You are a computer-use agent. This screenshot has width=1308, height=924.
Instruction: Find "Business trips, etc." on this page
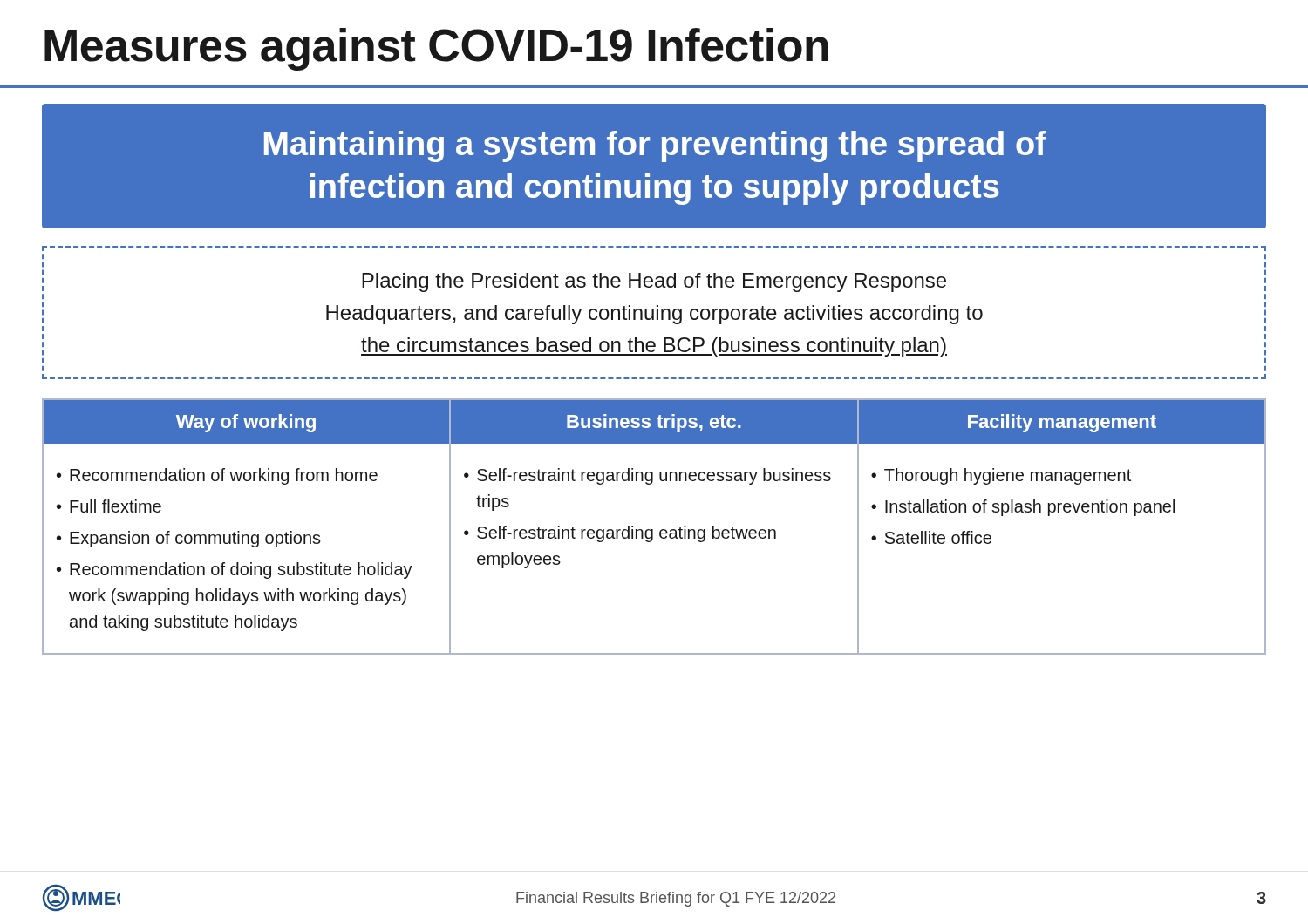pyautogui.click(x=654, y=422)
